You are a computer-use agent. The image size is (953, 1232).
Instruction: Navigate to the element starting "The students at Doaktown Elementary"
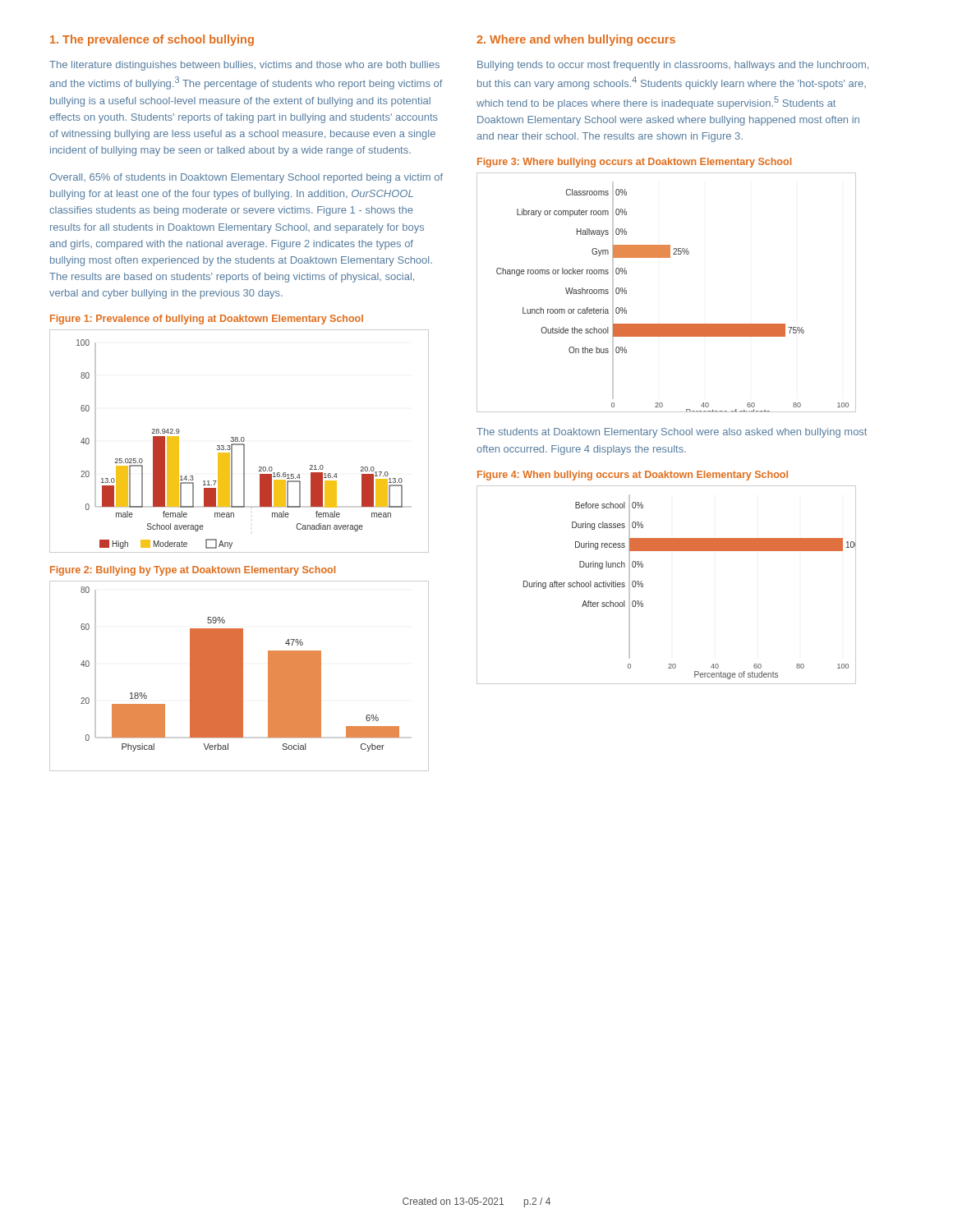point(674,441)
